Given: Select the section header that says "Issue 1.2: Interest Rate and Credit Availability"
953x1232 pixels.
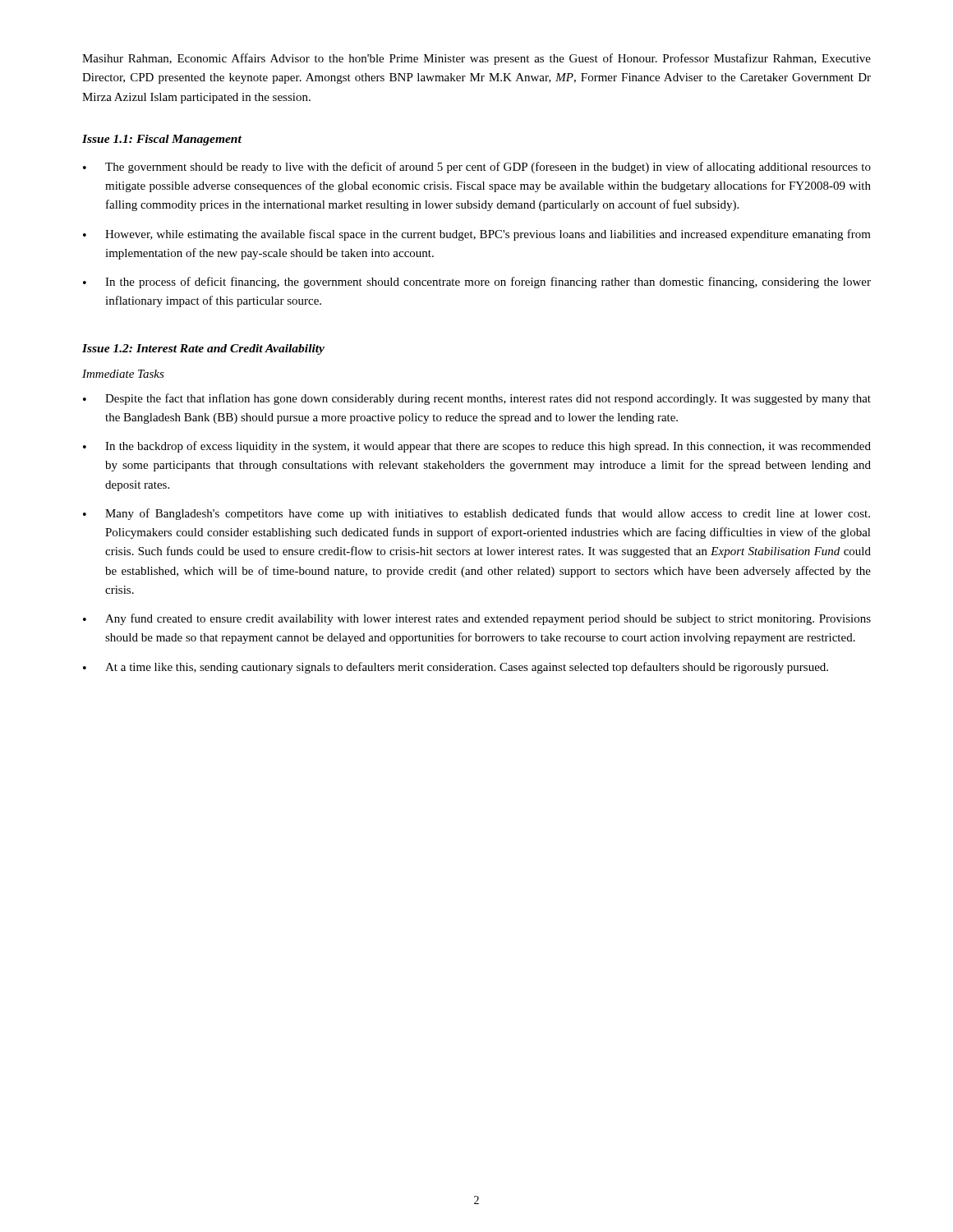Looking at the screenshot, I should (203, 347).
